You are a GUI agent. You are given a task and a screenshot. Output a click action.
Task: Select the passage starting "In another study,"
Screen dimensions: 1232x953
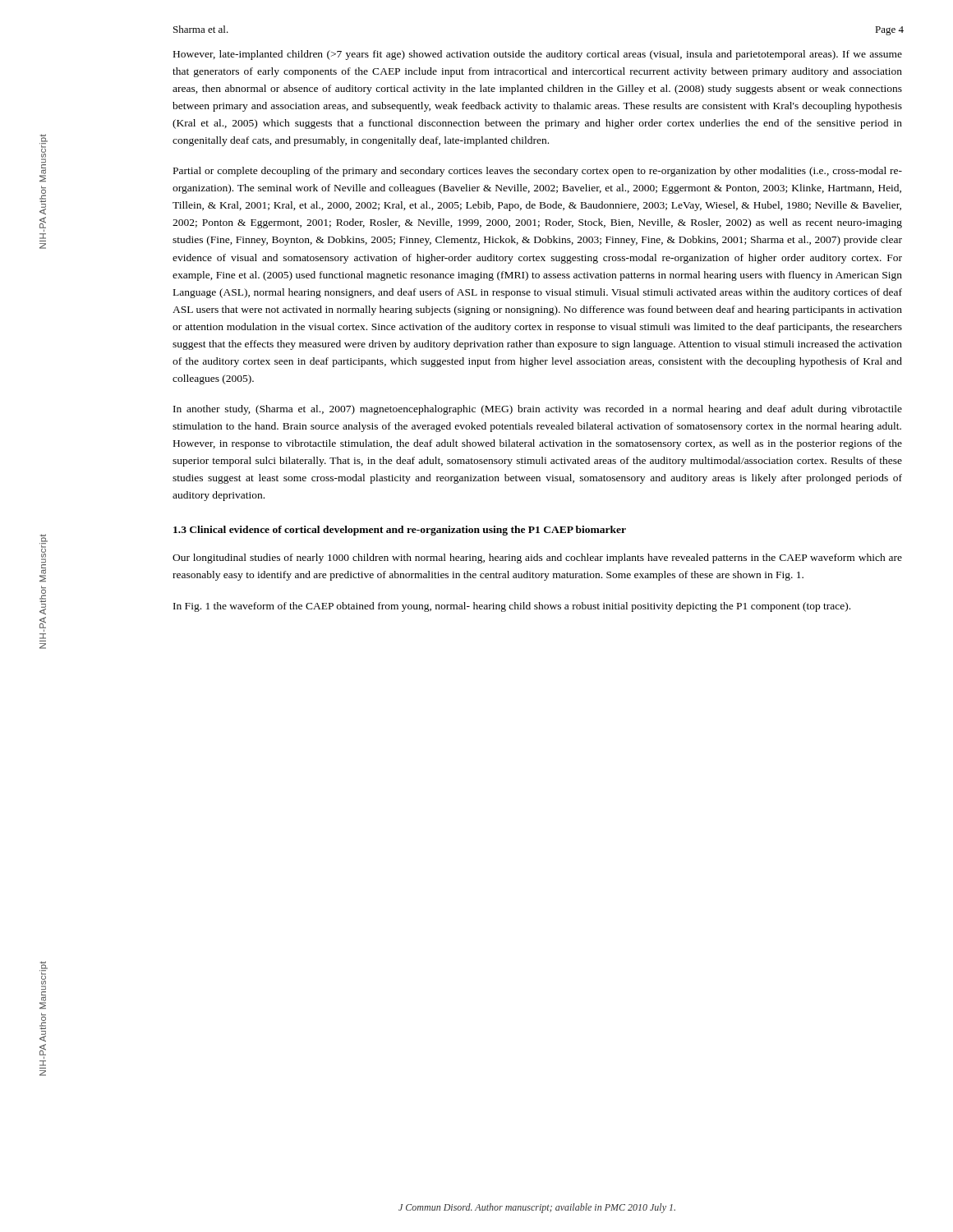coord(537,452)
